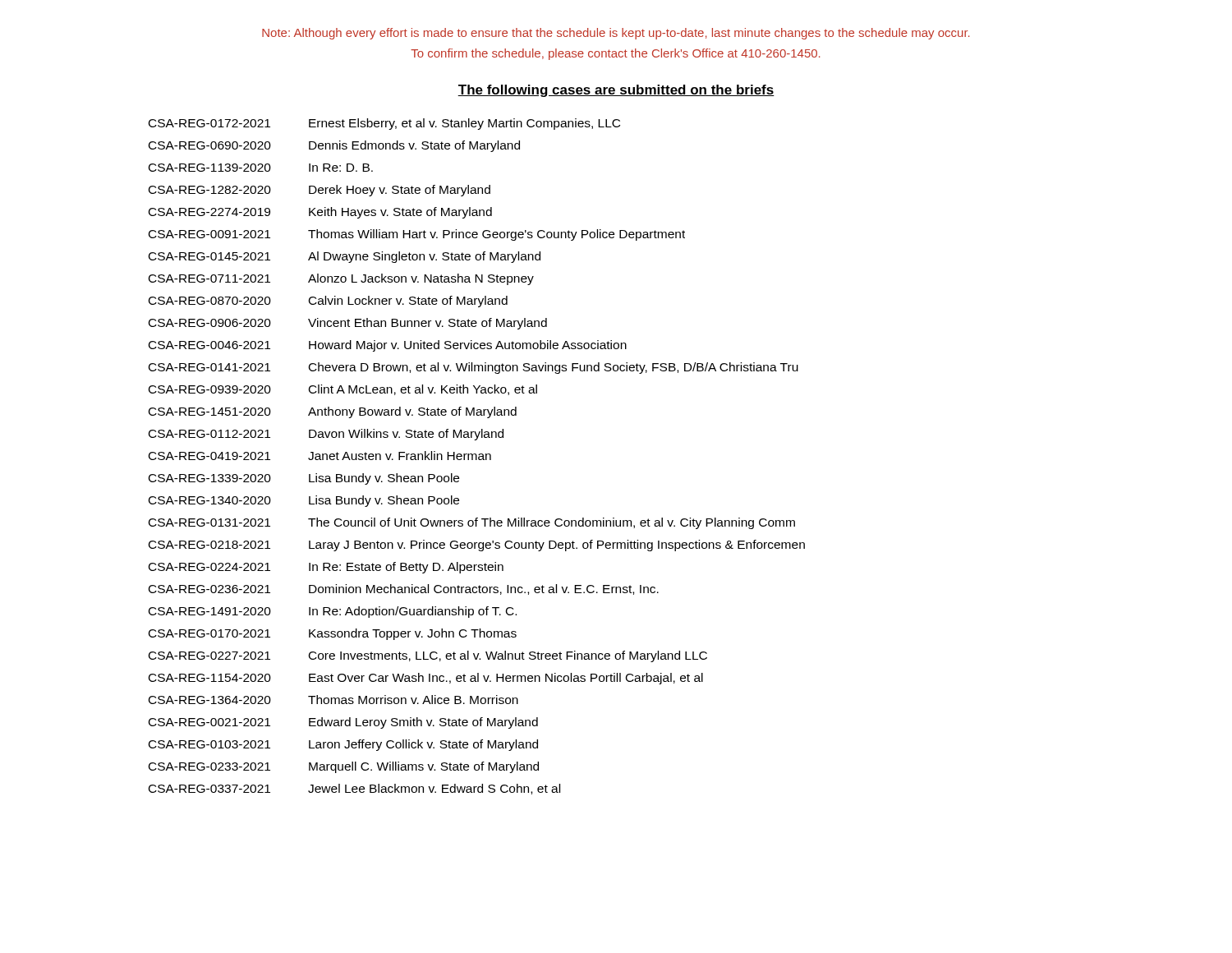Locate the list item containing "CSA-REG-0236-2021 Dominion Mechanical Contractors,"
The height and width of the screenshot is (953, 1232).
point(404,589)
